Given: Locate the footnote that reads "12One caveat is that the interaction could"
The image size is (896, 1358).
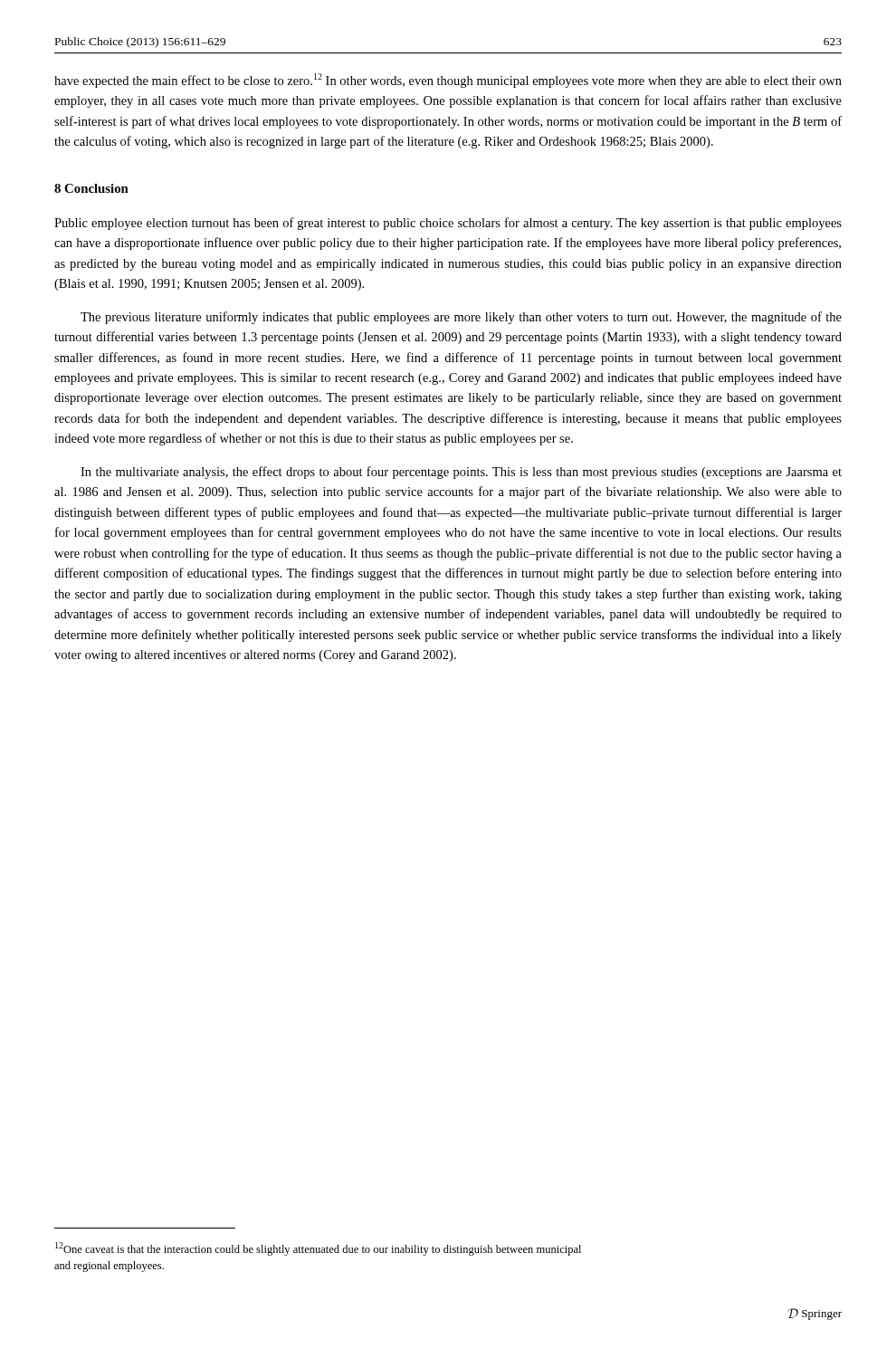Looking at the screenshot, I should pos(326,1251).
